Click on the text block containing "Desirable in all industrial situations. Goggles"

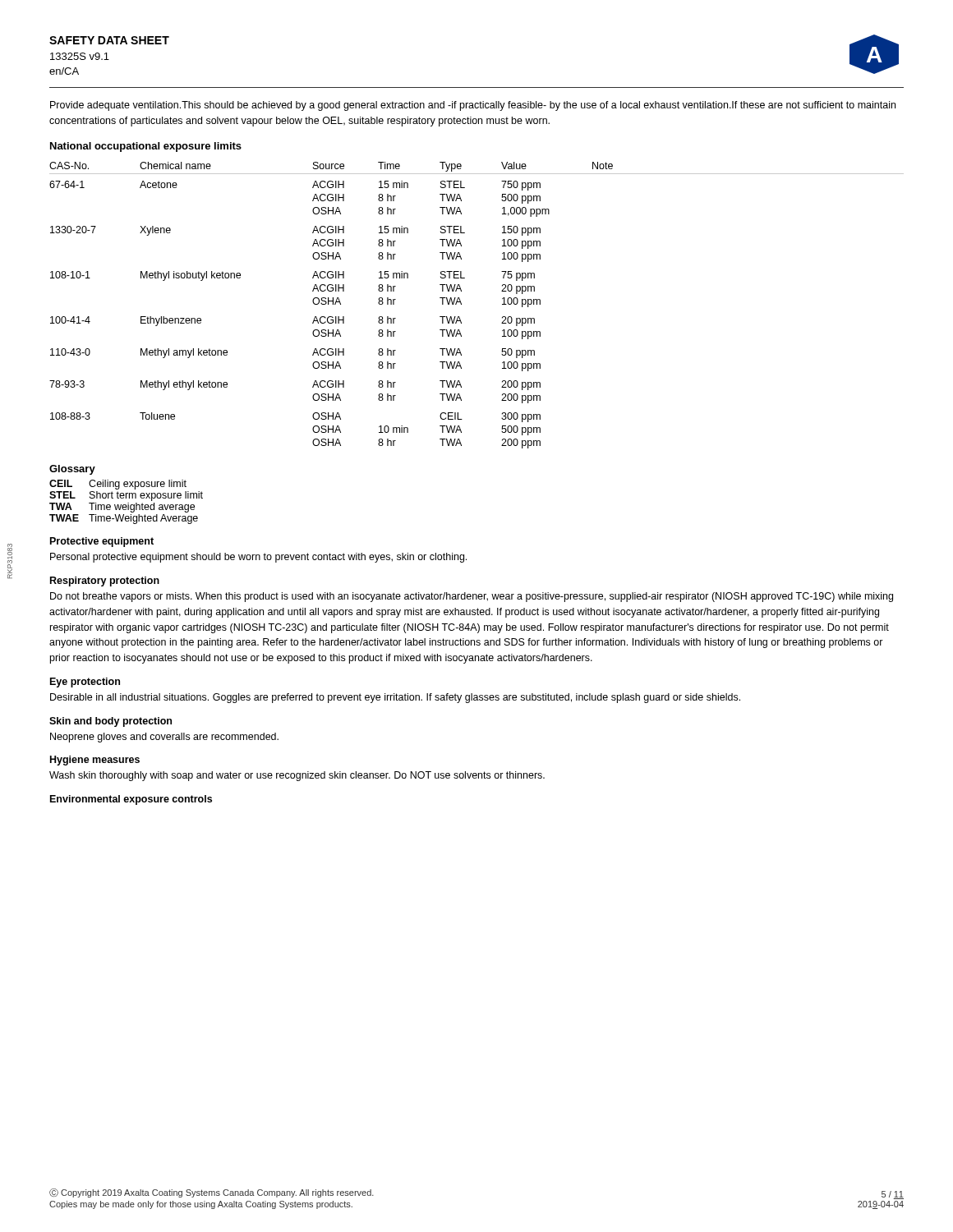(395, 697)
